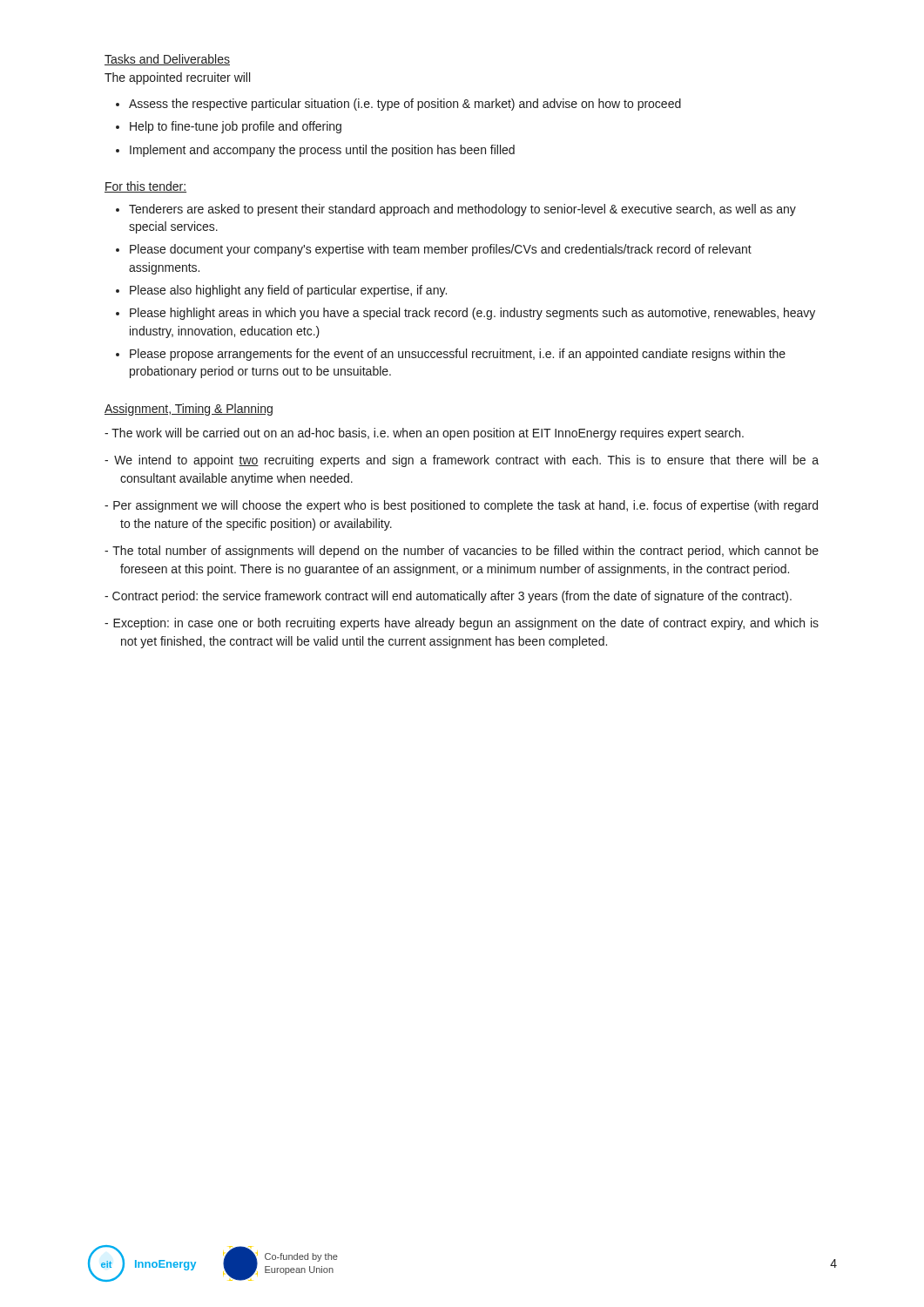Screen dimensions: 1307x924
Task: Point to the text block starting "Tasks and Deliverables"
Action: pos(167,59)
